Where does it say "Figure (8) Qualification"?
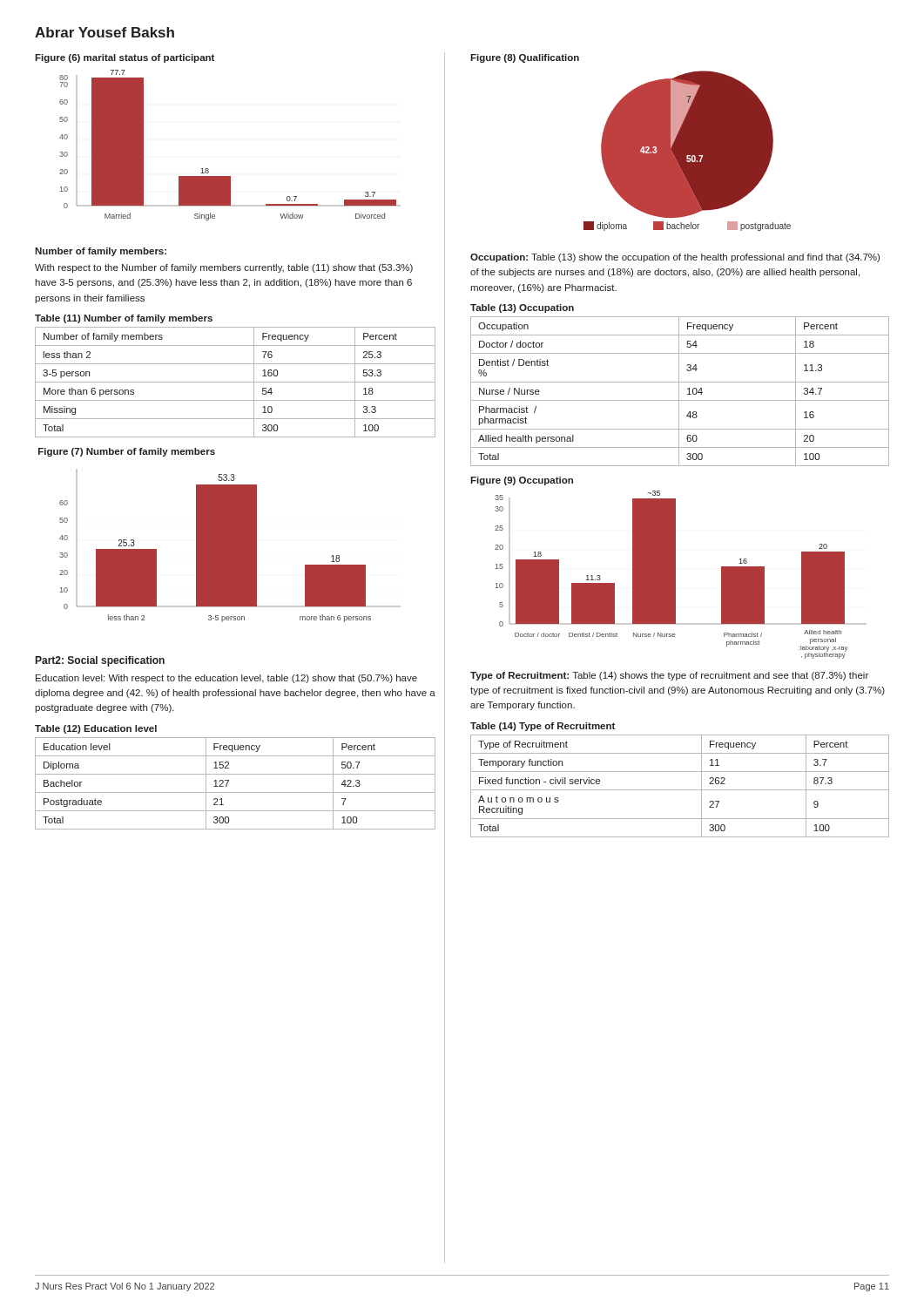 525,58
